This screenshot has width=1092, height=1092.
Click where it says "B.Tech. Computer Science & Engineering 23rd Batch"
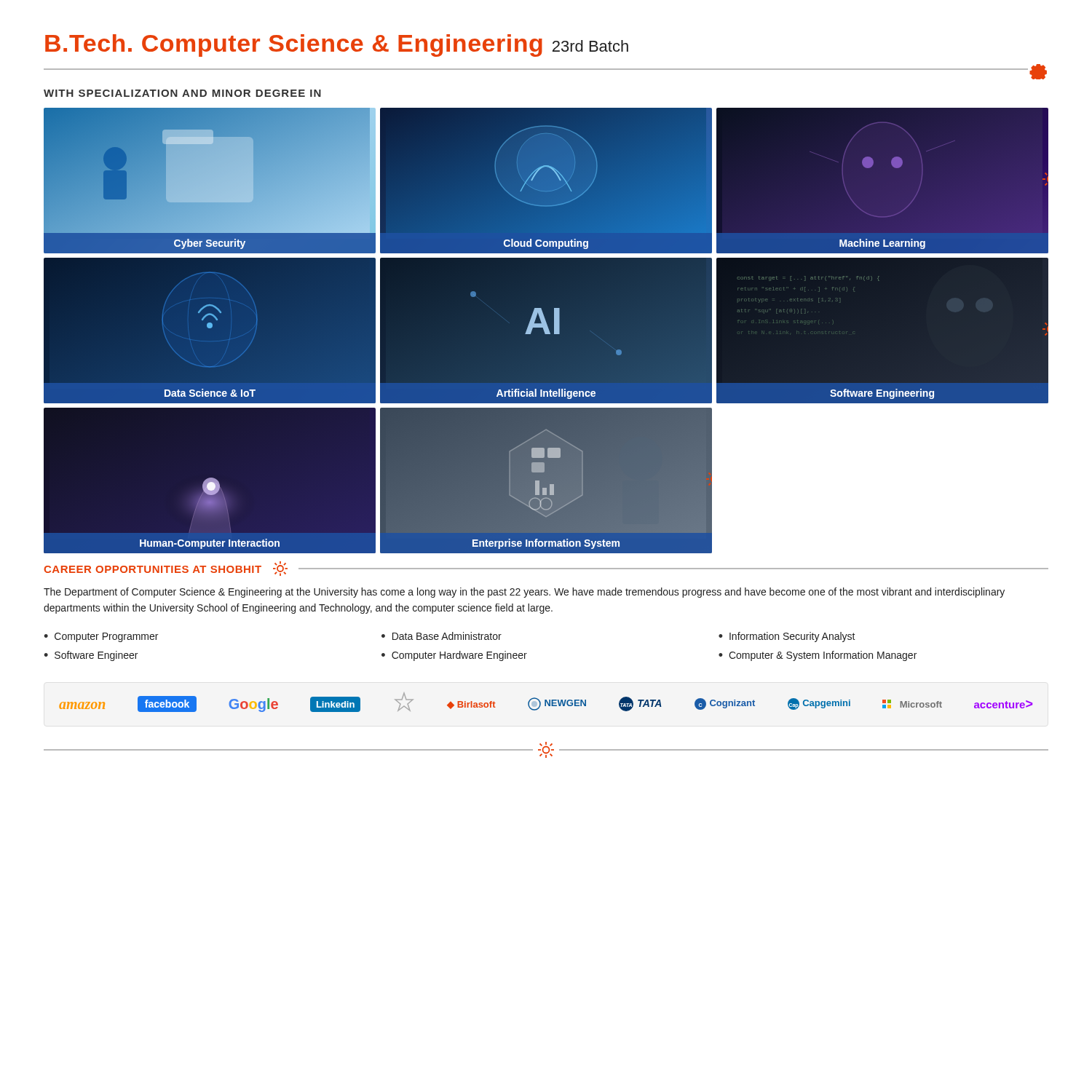[x=336, y=43]
